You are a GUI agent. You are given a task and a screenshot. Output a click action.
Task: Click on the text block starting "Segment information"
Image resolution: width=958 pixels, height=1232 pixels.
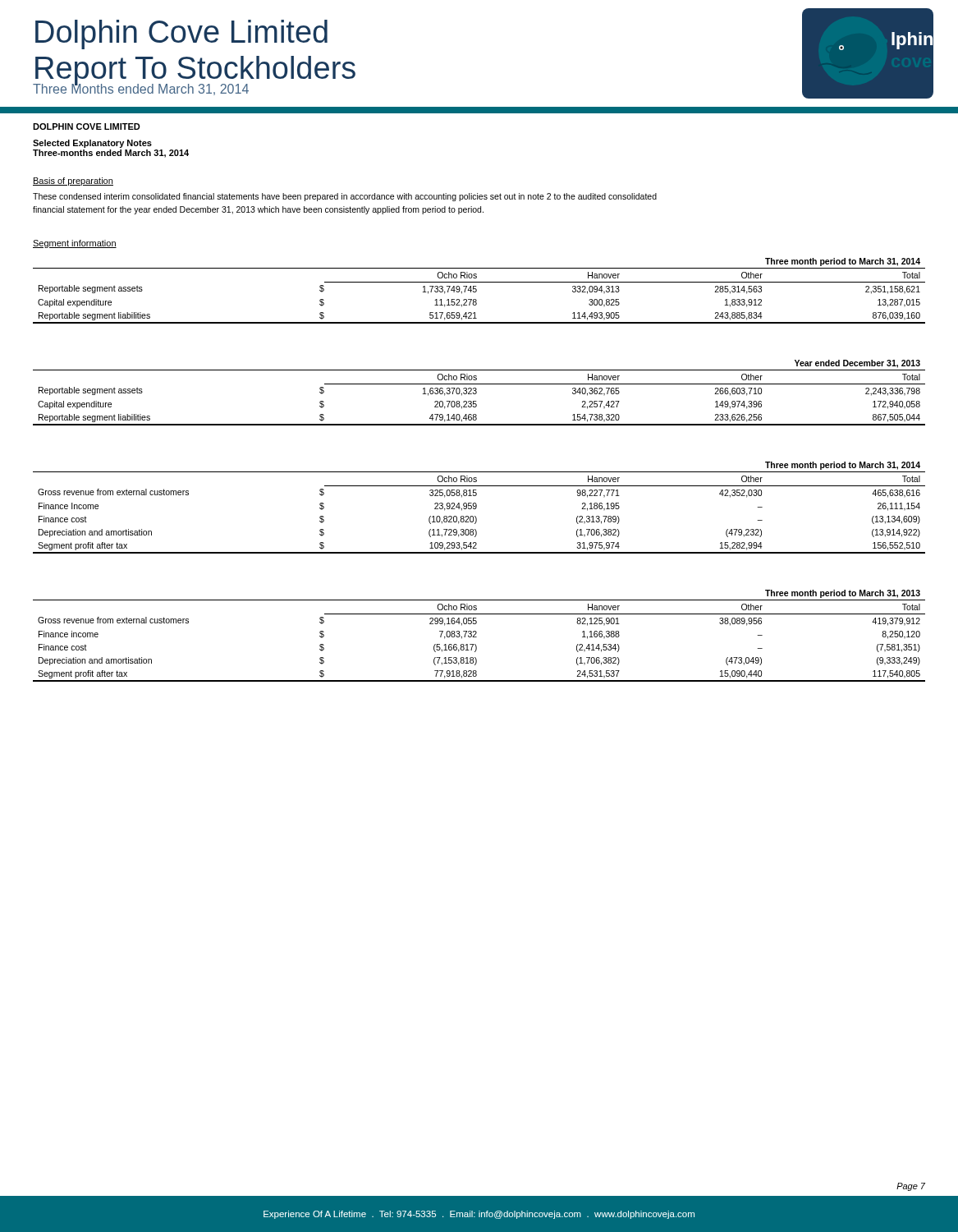pos(75,243)
